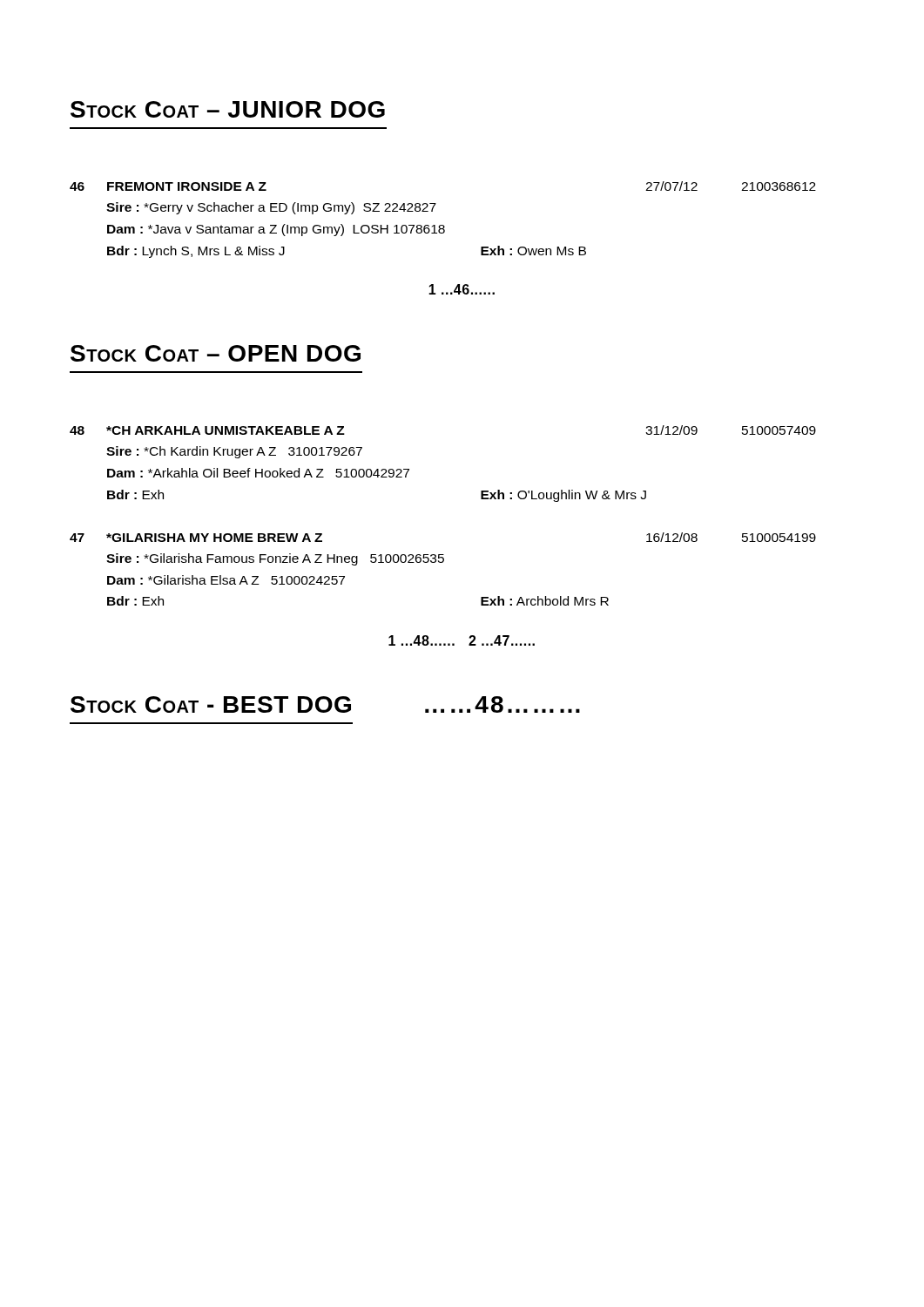Where is the passage that starts "46 FREMONT IRONSIDE A Z 27/07/12 2100368612"?
924x1307 pixels.
[x=185, y=186]
